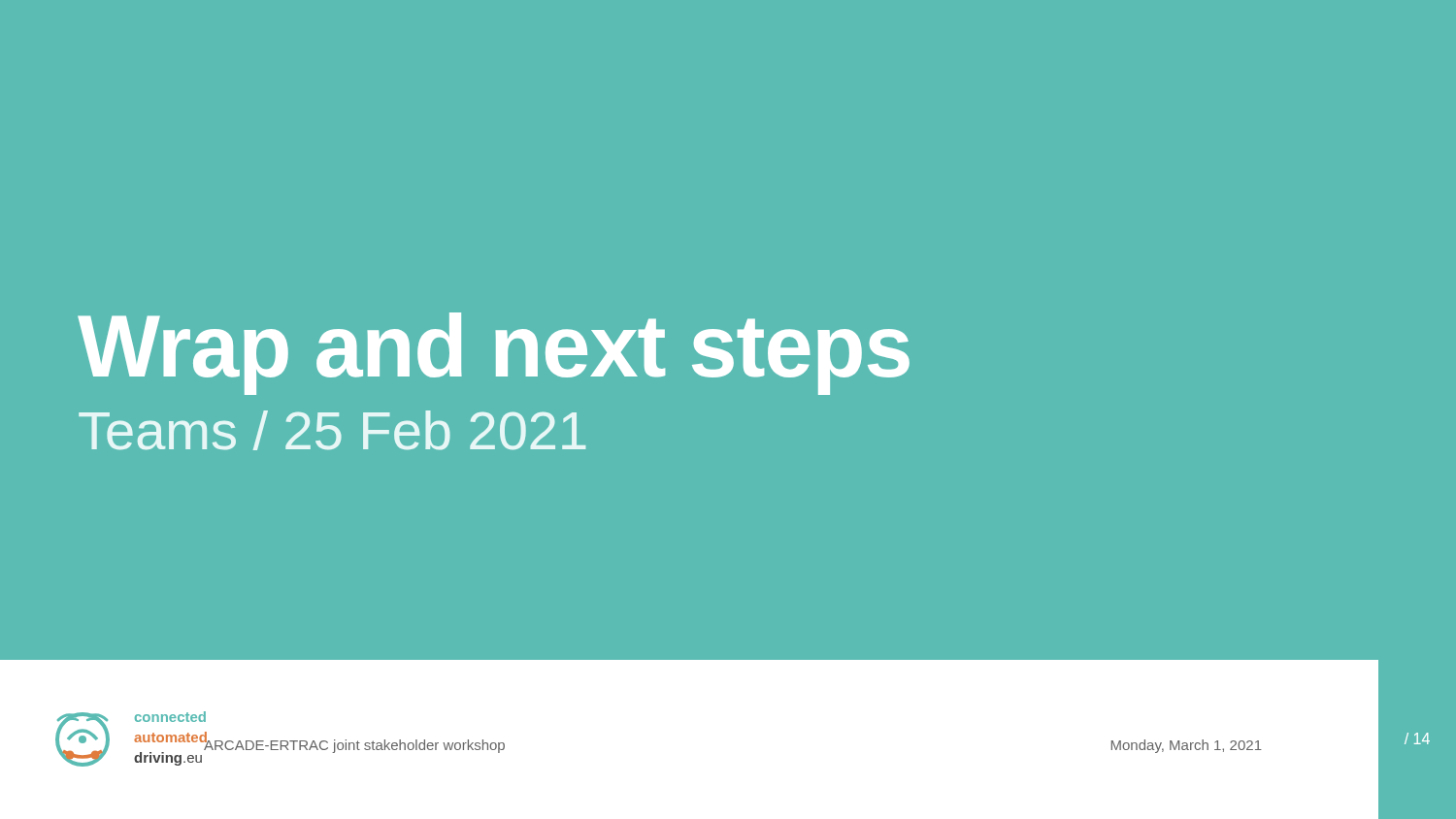Viewport: 1456px width, 819px height.
Task: Locate the block of text that opens with "Teams / 25"
Action: pyautogui.click(x=495, y=430)
